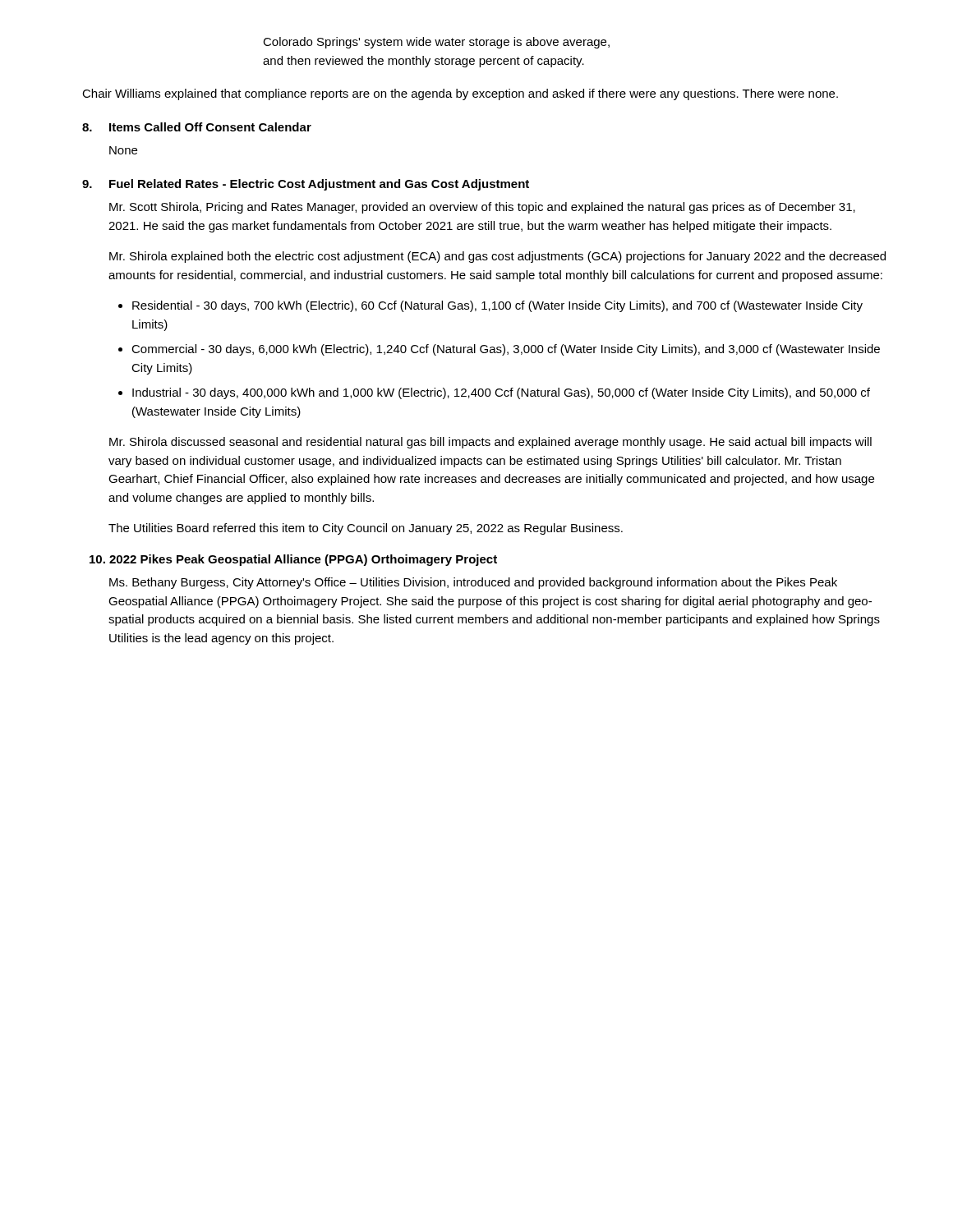
Task: Click the passage that begins "Colorado Springs' system wide water storage"
Action: click(437, 51)
